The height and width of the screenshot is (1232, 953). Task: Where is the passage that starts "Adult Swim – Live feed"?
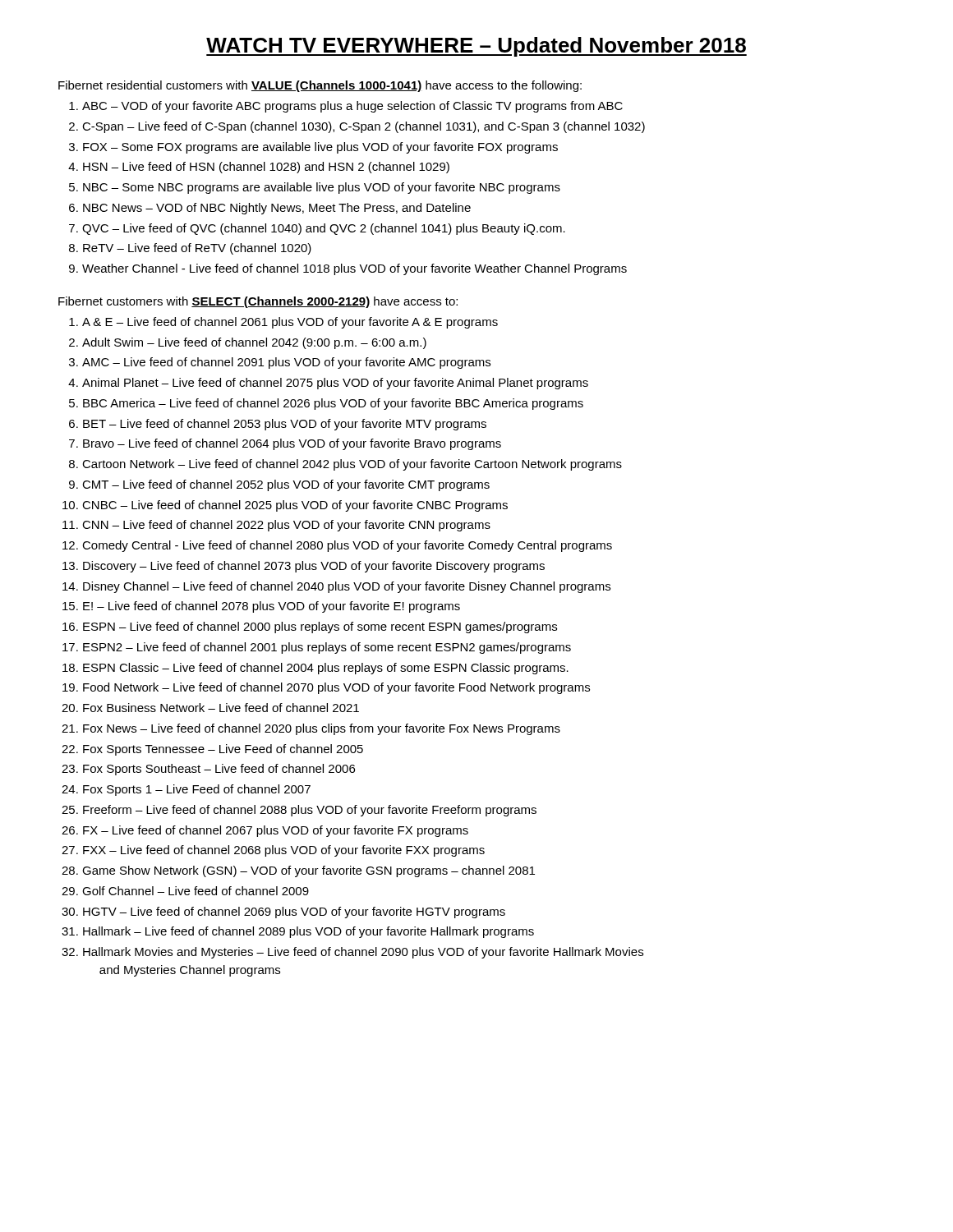254,343
